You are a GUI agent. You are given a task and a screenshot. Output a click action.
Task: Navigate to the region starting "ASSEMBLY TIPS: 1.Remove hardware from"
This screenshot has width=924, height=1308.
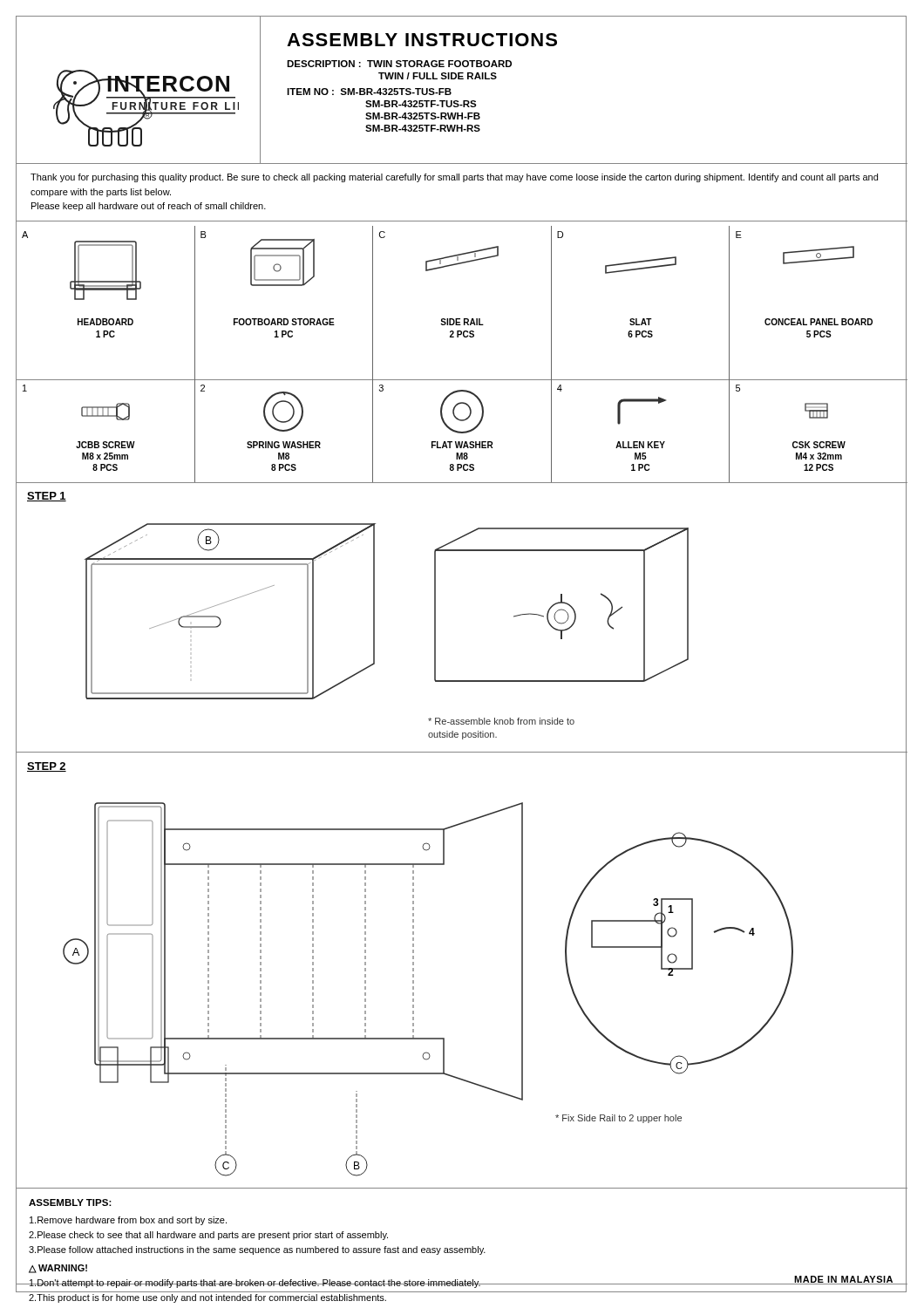click(462, 1240)
